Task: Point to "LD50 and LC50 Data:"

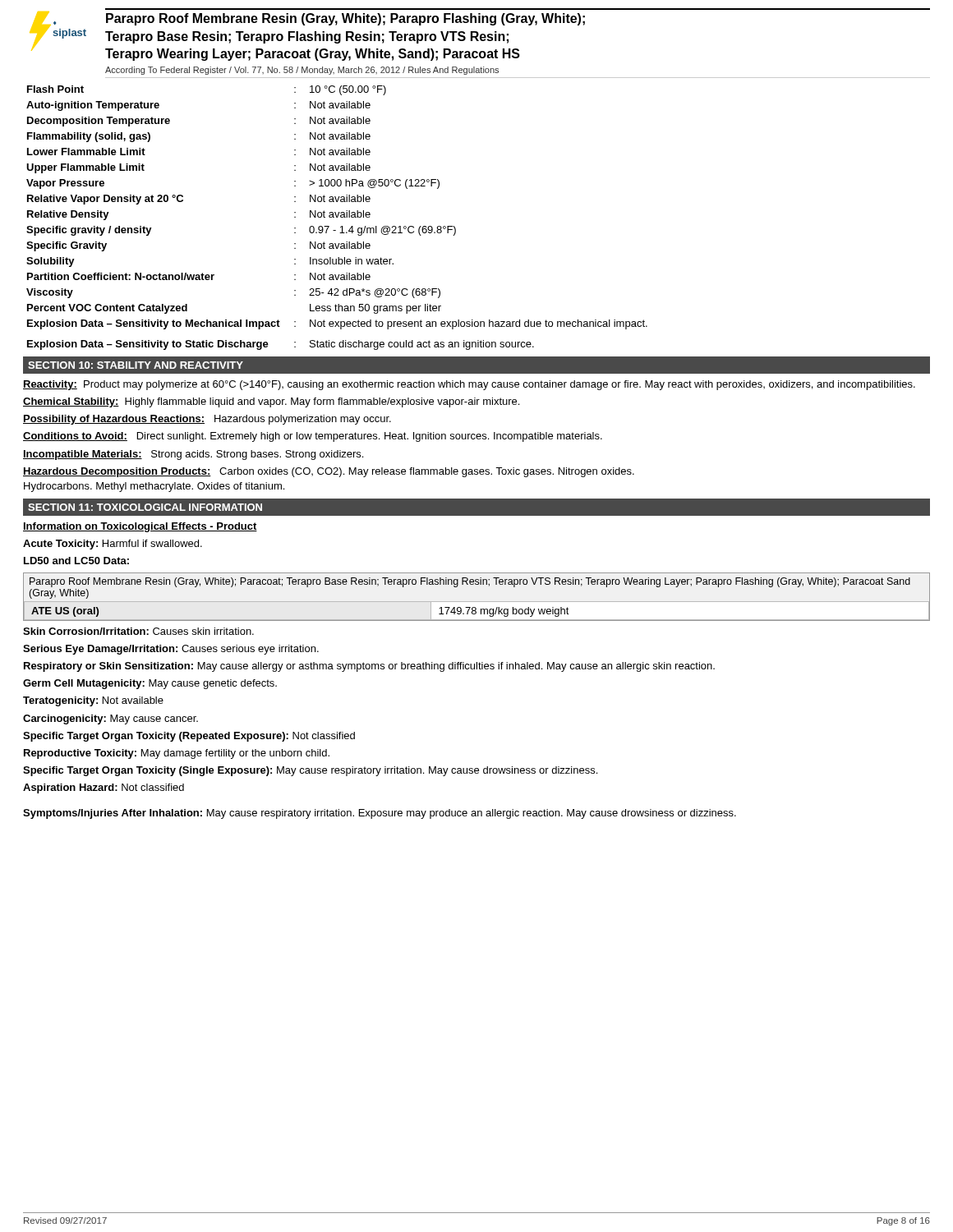Action: pyautogui.click(x=76, y=561)
